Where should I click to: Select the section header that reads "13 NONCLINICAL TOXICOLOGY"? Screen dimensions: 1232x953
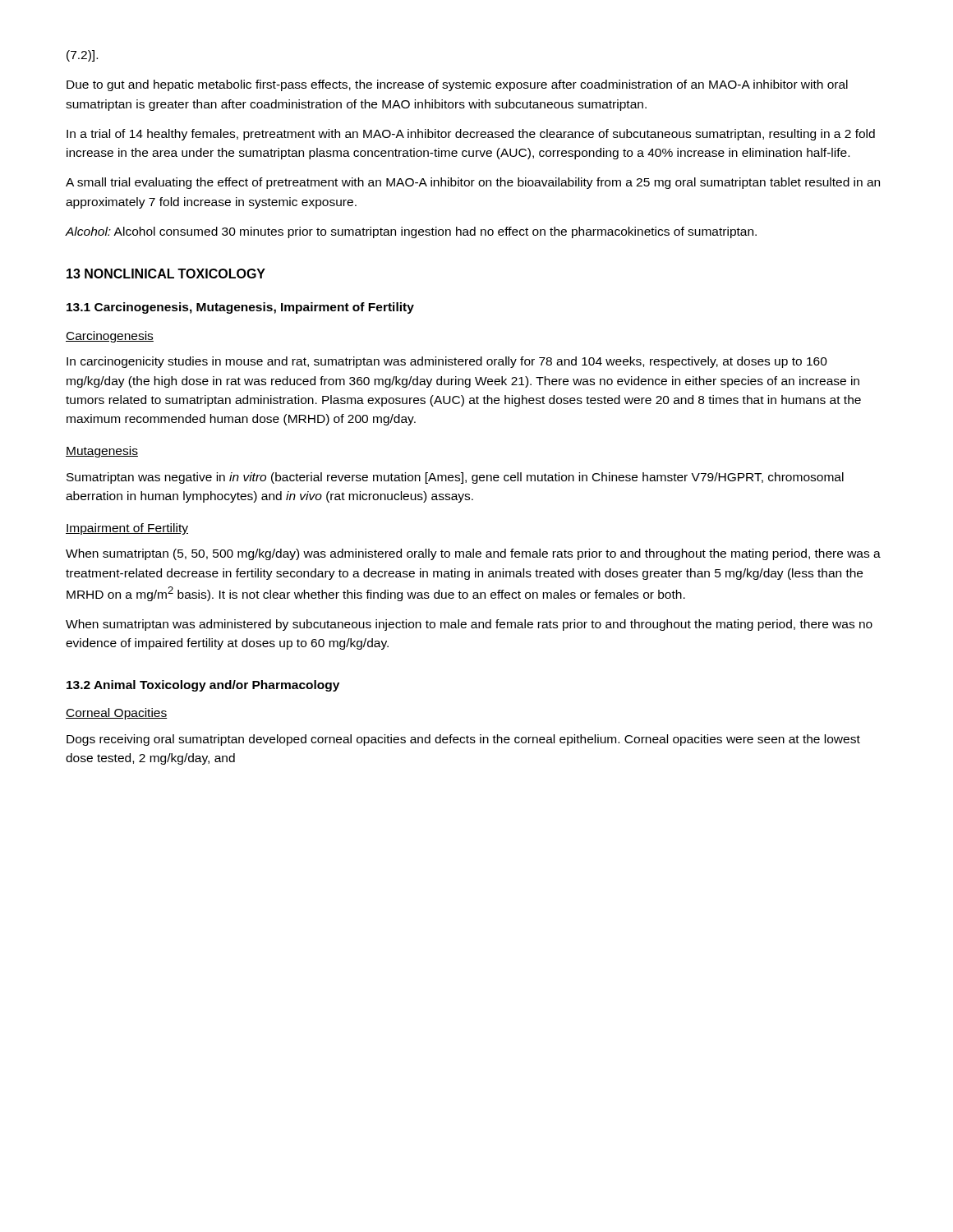166,274
